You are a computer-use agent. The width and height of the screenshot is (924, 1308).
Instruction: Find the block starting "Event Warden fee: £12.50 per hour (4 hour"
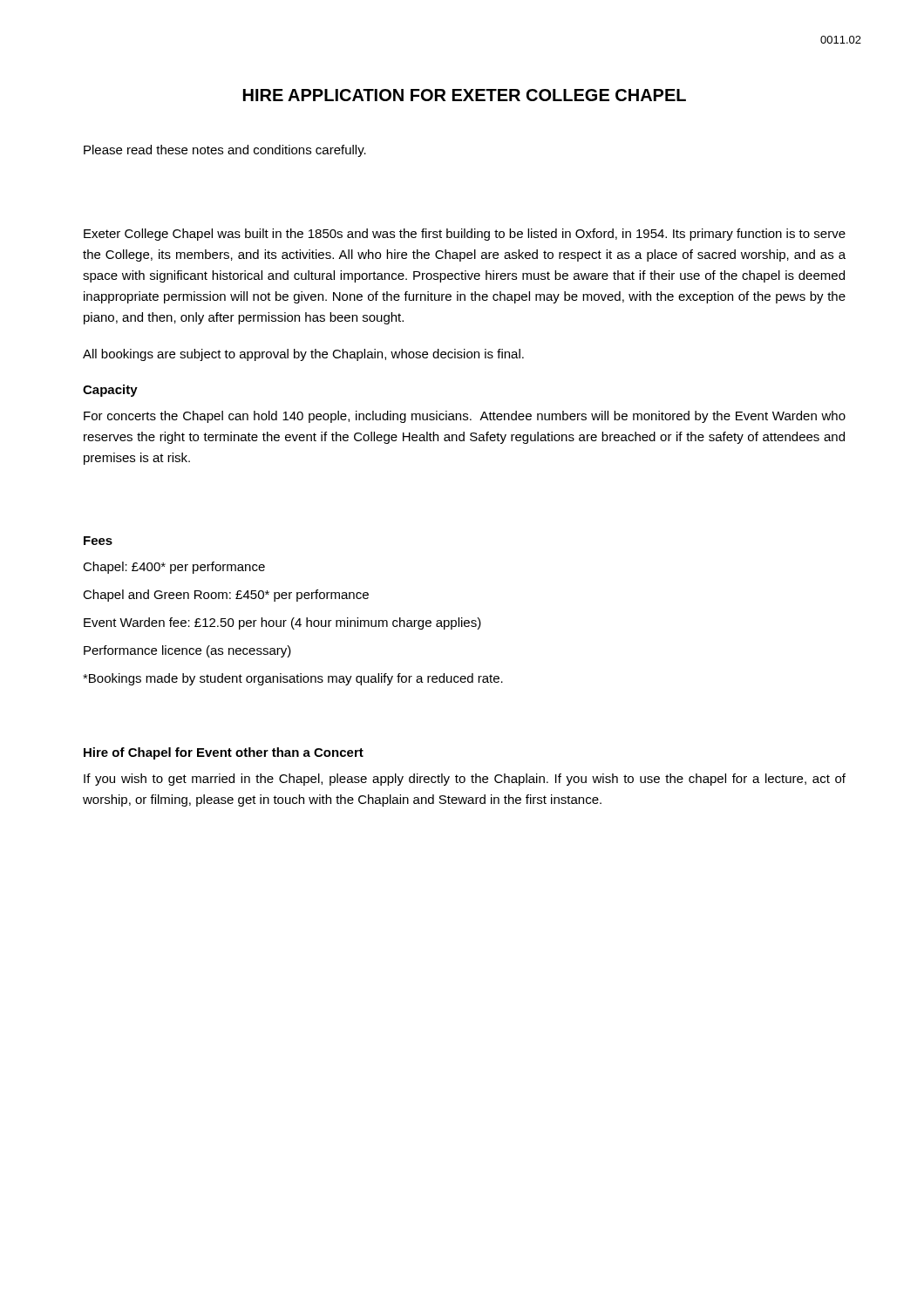tap(282, 622)
